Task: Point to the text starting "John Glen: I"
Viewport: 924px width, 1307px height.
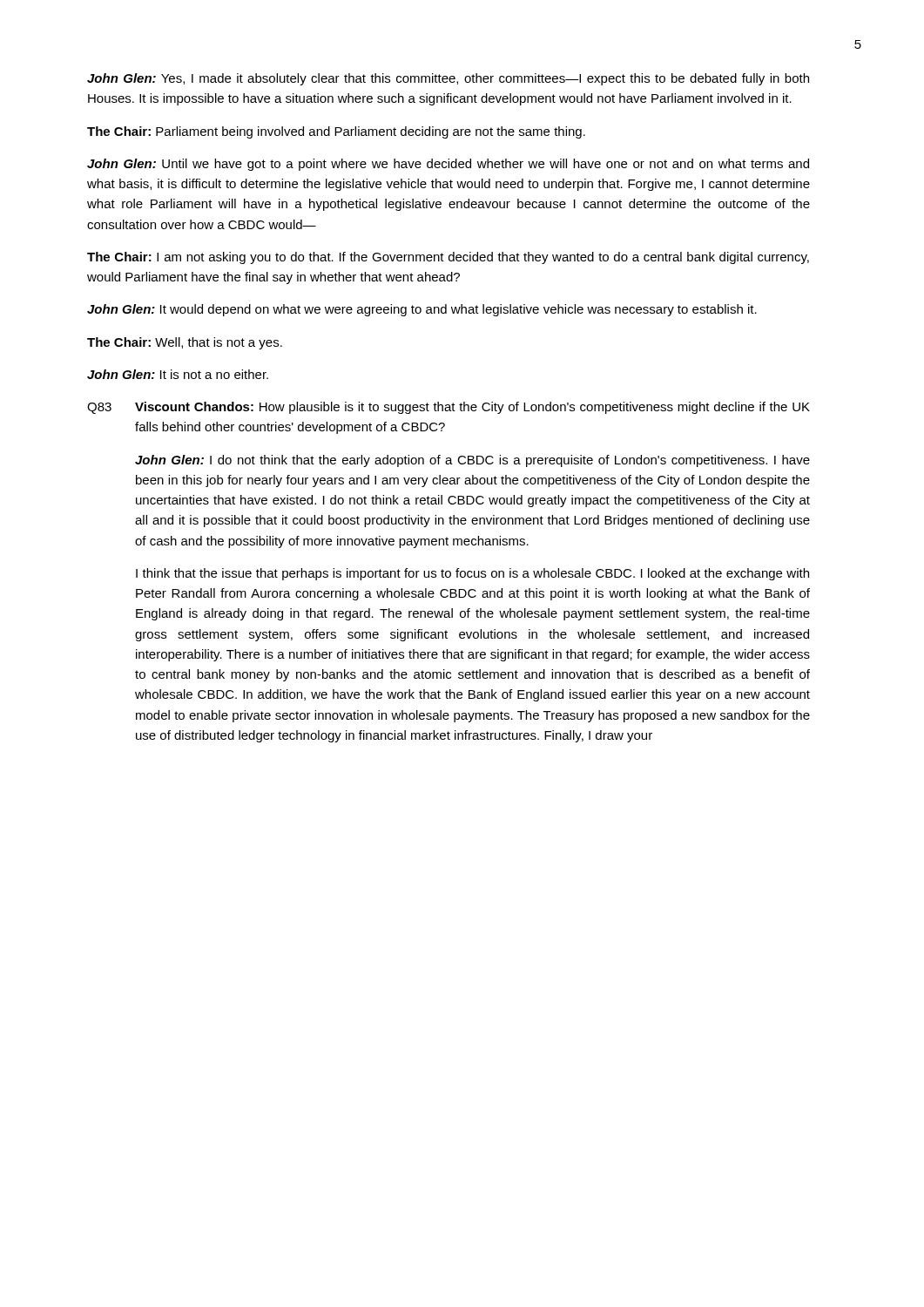Action: tap(472, 500)
